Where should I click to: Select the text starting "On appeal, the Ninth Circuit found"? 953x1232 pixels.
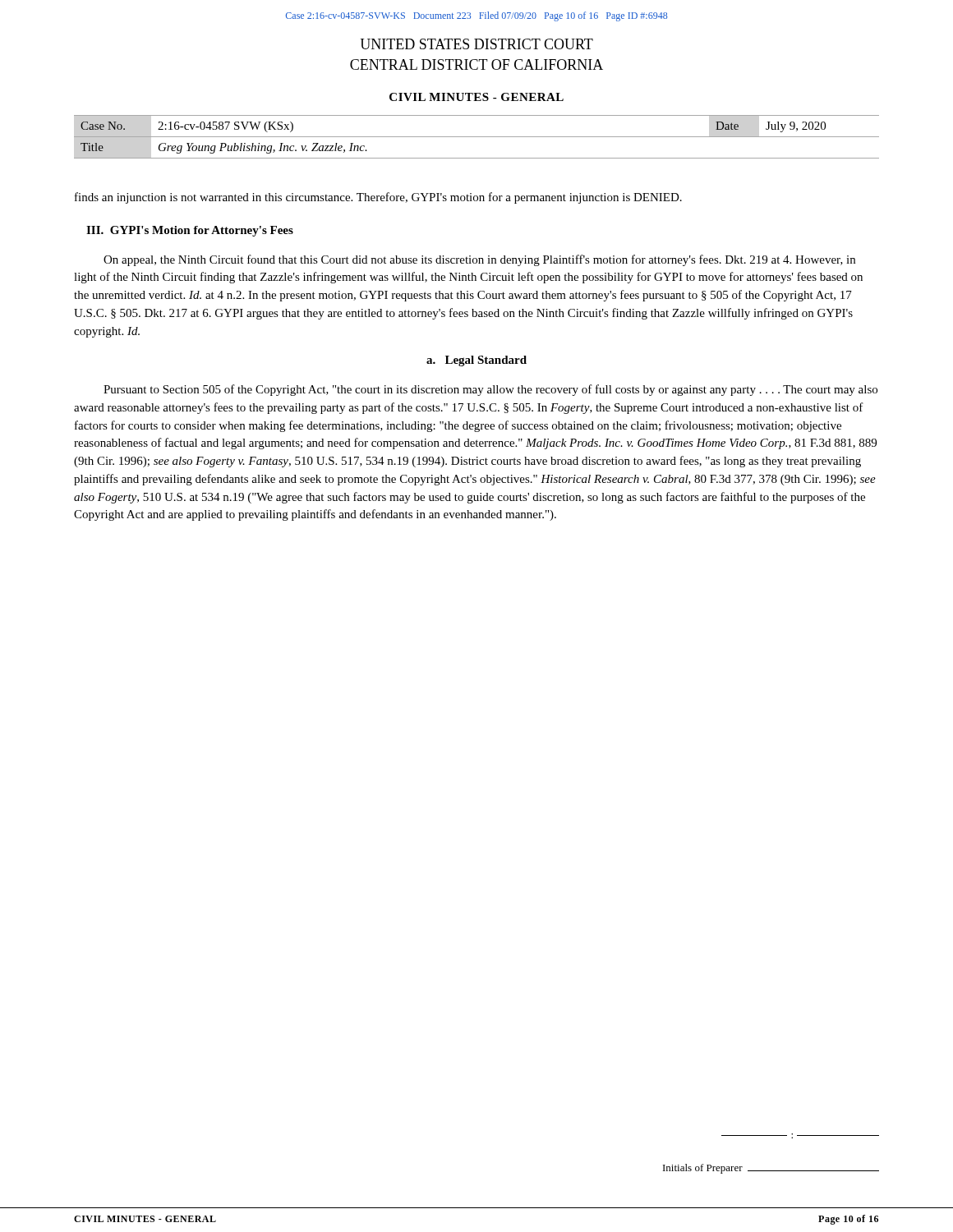469,295
